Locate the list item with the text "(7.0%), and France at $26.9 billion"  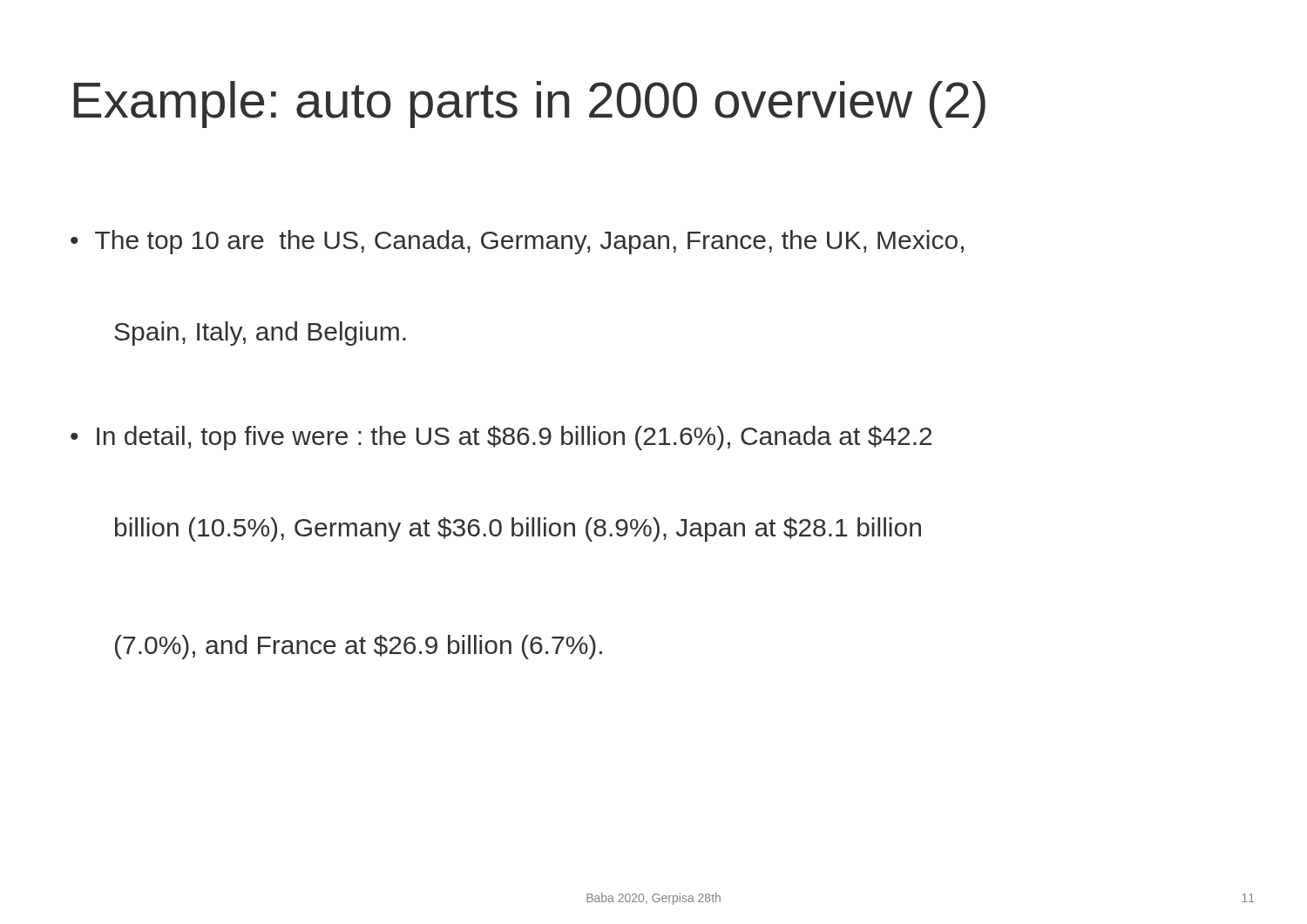(359, 645)
